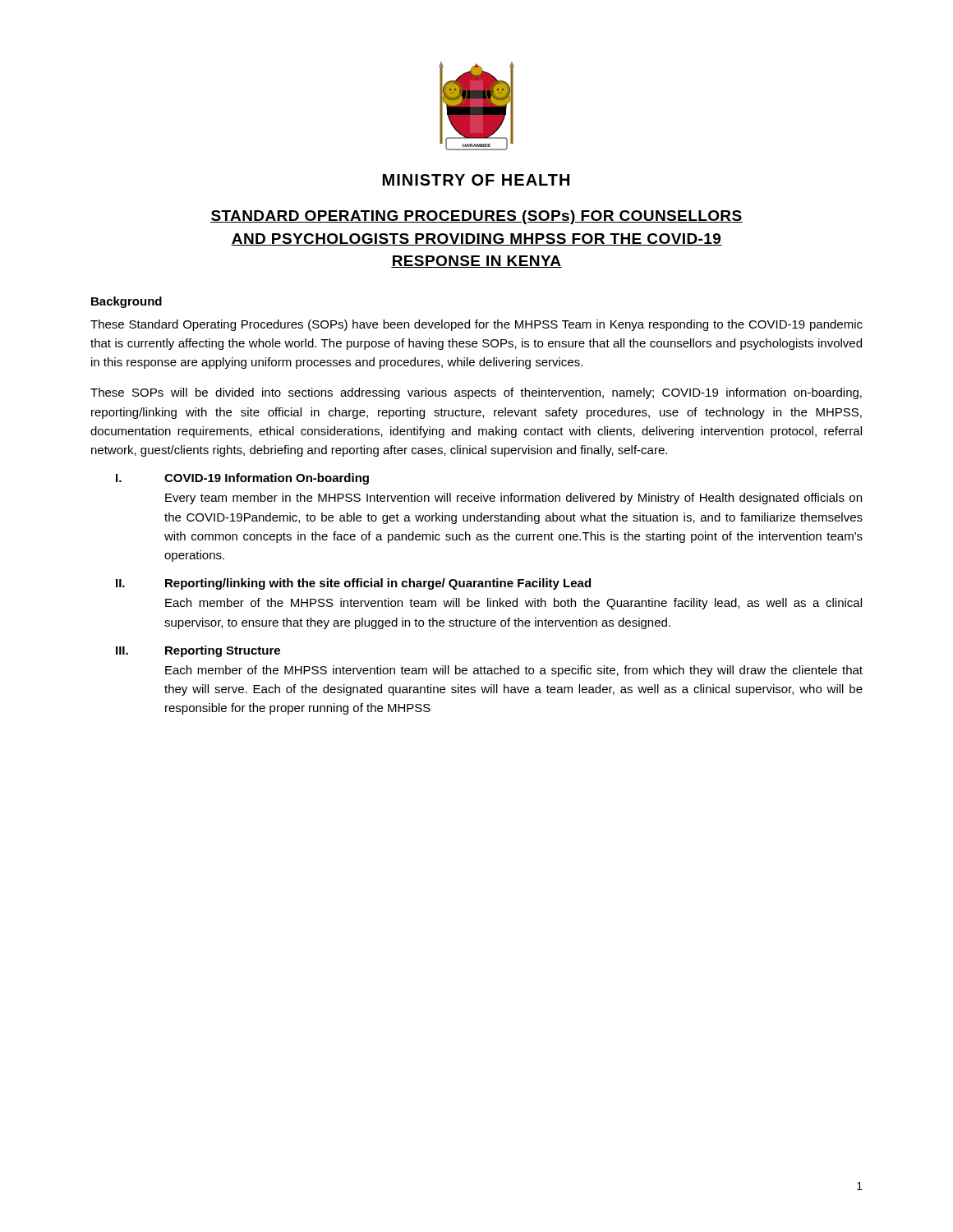Click the passage that begins "II. Reporting/linking with the site official in charge/"

[x=476, y=604]
